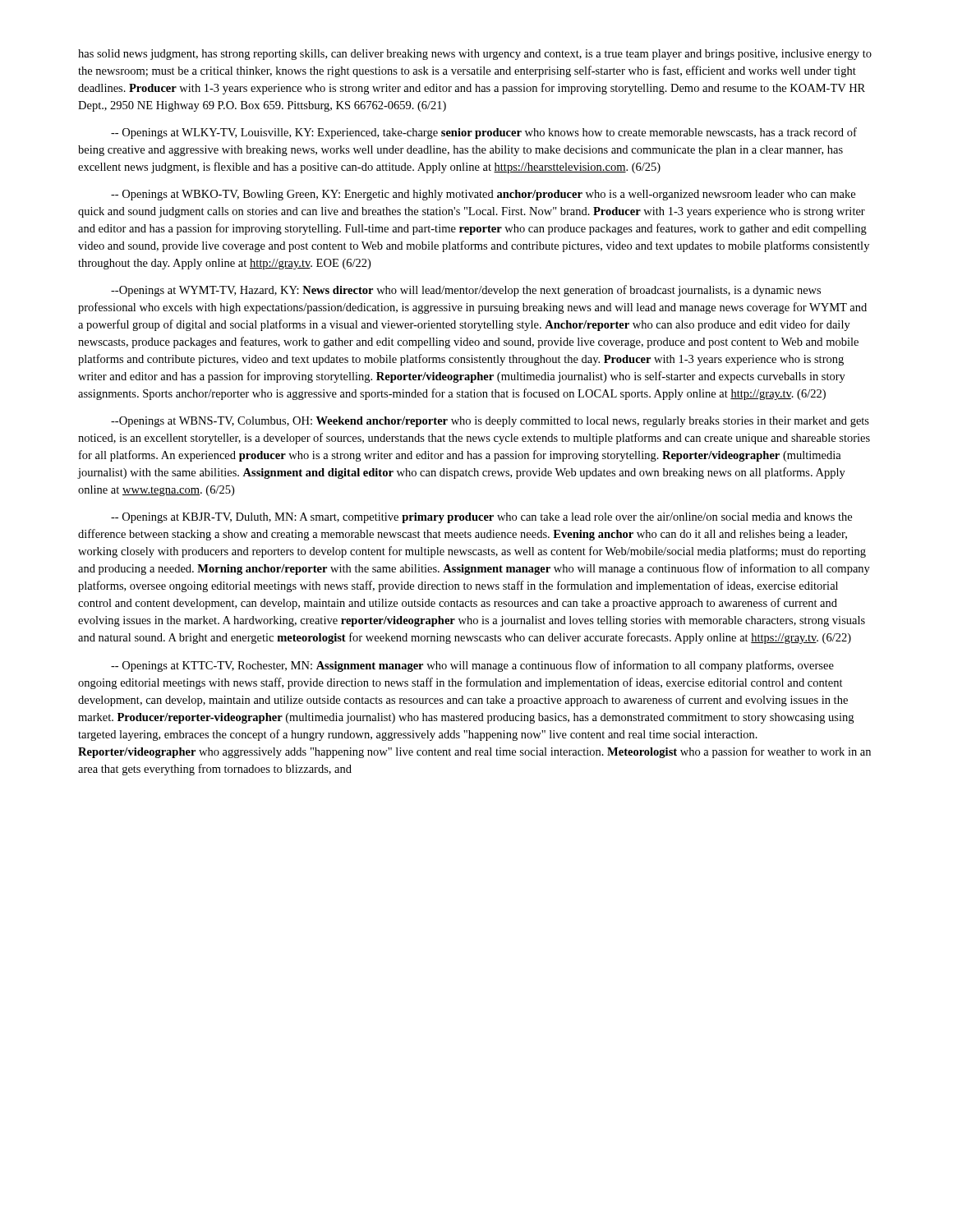Locate the text block containing "Openings at KBJR-TV, Duluth, MN: A"
The image size is (953, 1232).
pyautogui.click(x=476, y=578)
